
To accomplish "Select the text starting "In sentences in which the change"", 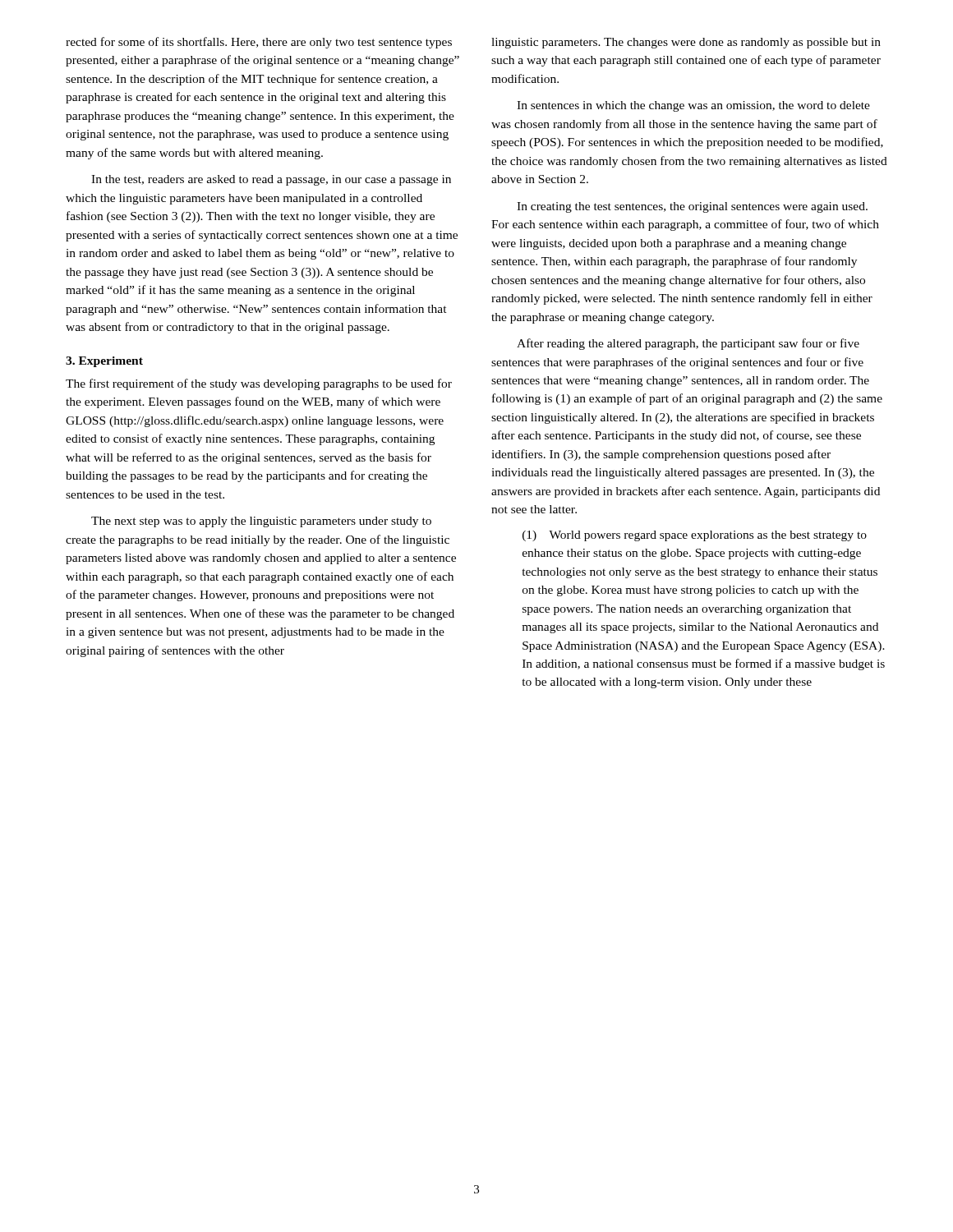I will coord(689,143).
